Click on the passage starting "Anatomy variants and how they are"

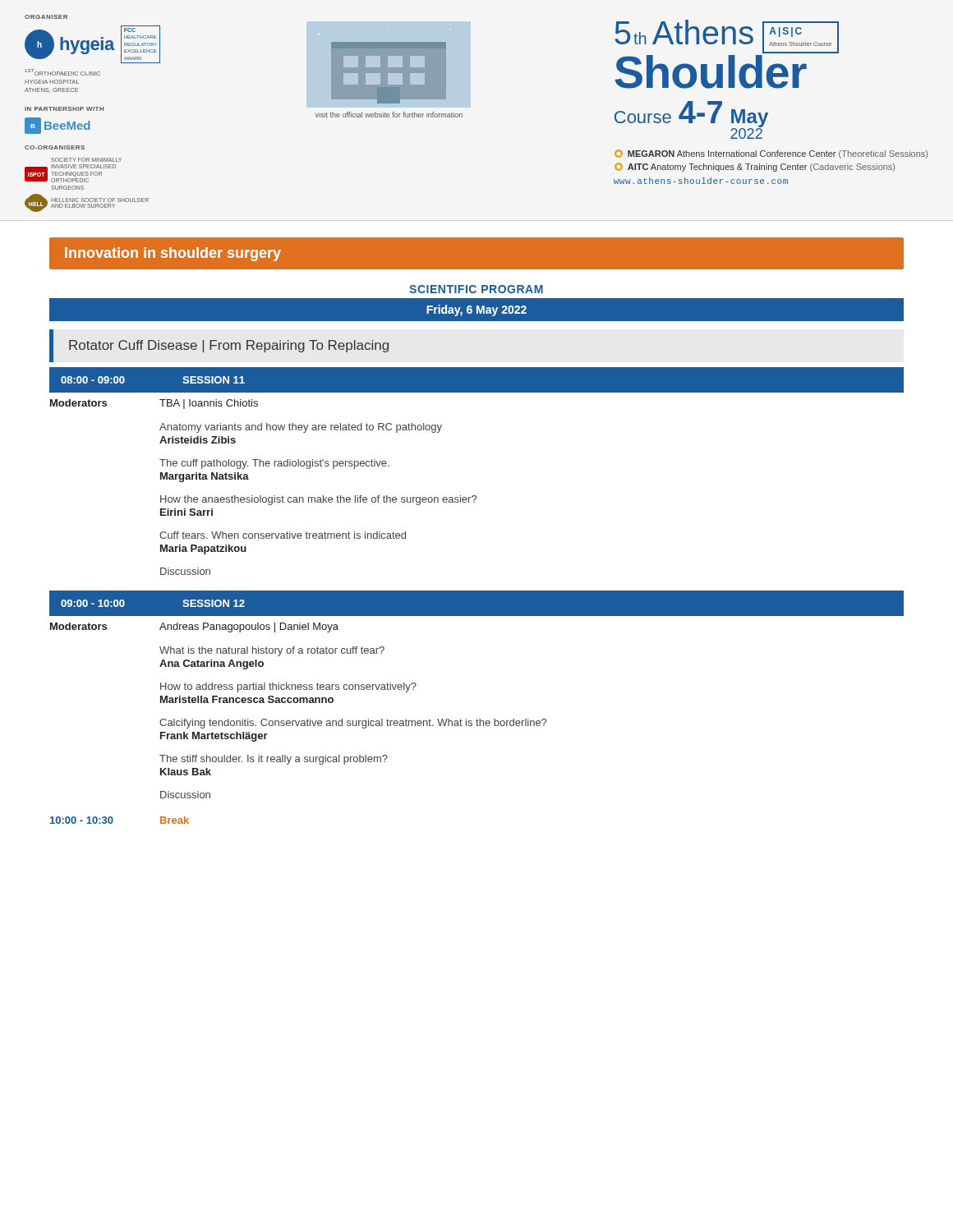[x=301, y=428]
